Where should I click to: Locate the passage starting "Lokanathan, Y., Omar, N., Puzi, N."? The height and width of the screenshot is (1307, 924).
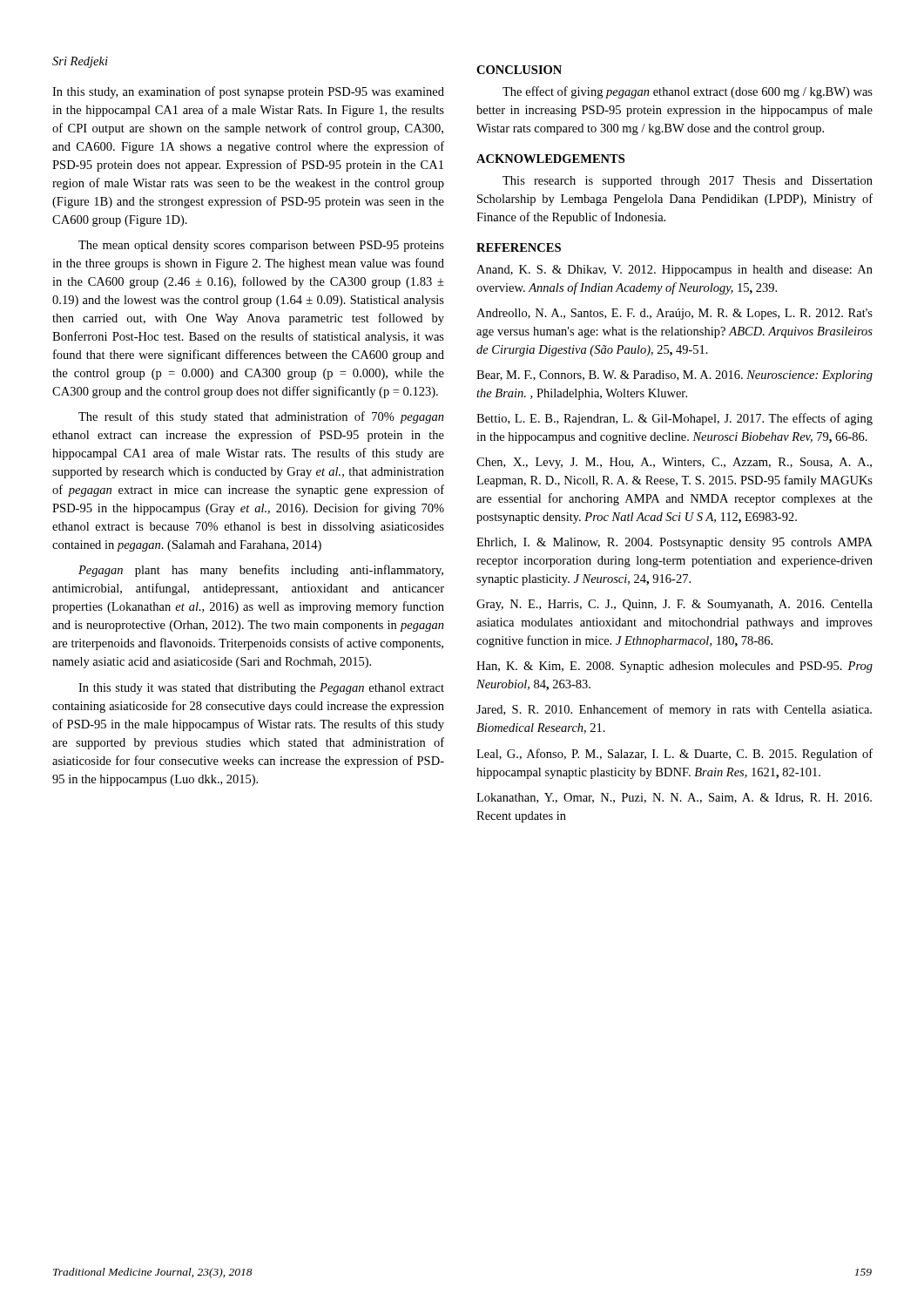point(675,806)
